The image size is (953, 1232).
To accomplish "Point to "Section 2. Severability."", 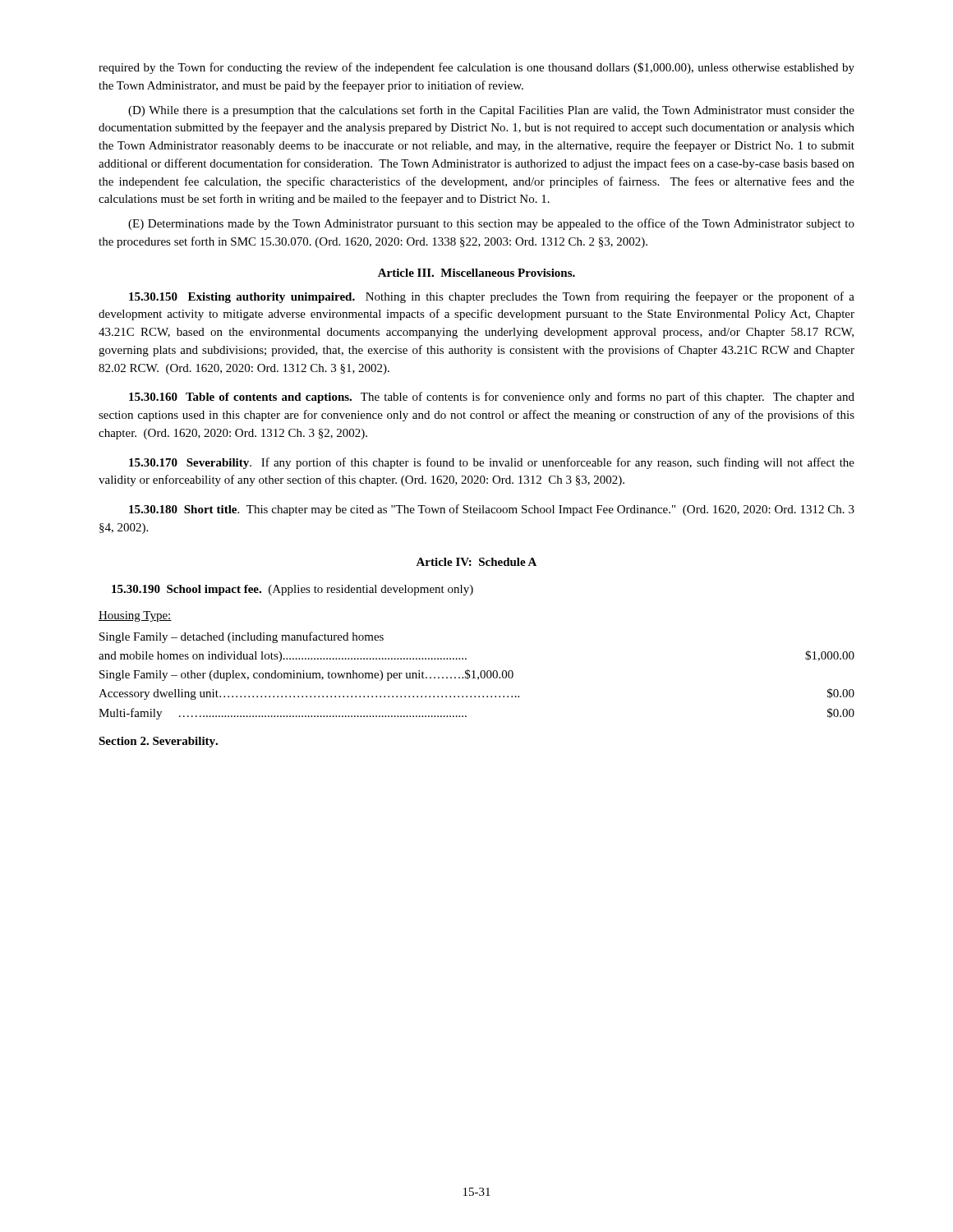I will (158, 741).
